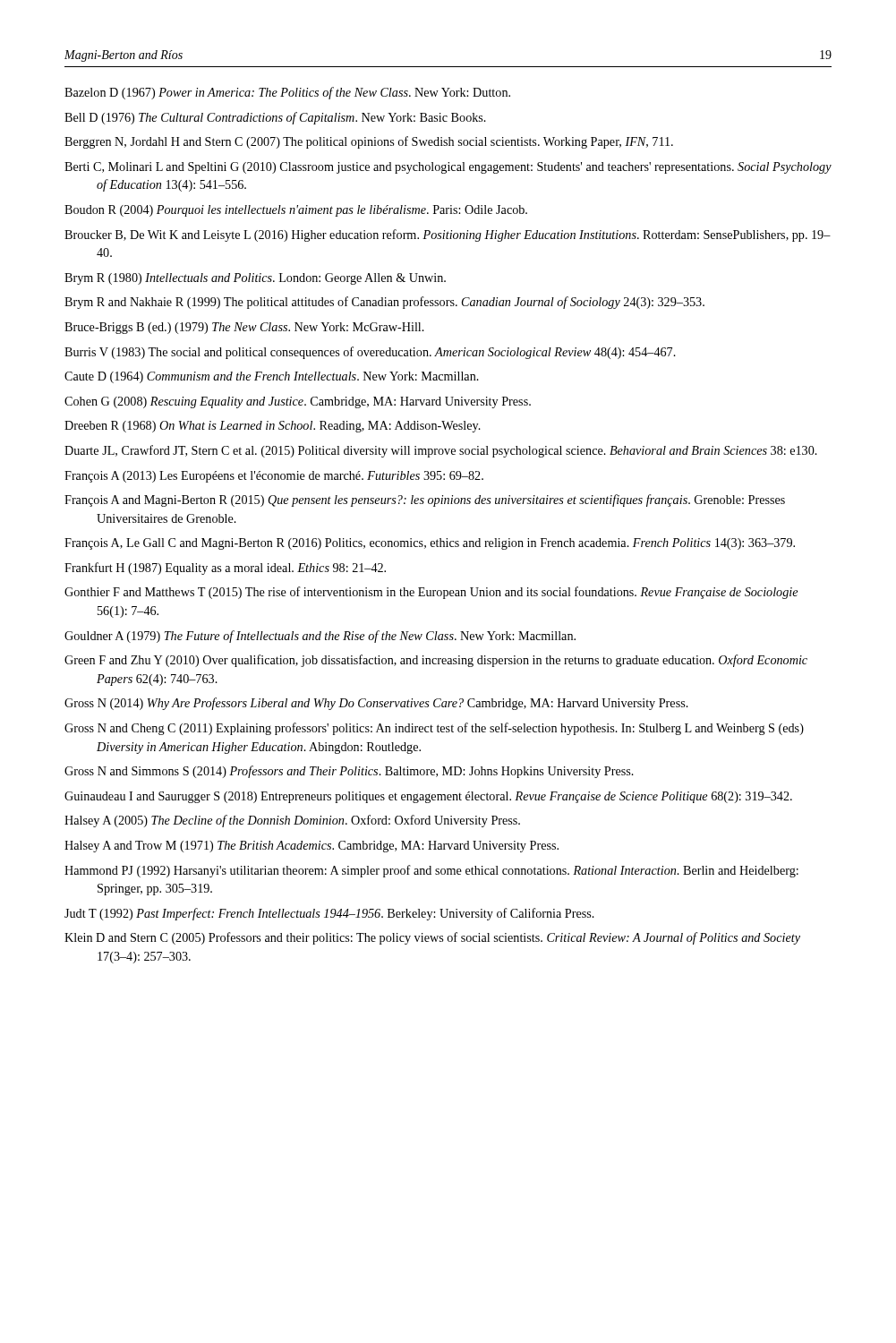The width and height of the screenshot is (896, 1343).
Task: Locate the block of text that opens with "Boudon R (2004) Pourquoi les intellectuels"
Action: (x=296, y=209)
